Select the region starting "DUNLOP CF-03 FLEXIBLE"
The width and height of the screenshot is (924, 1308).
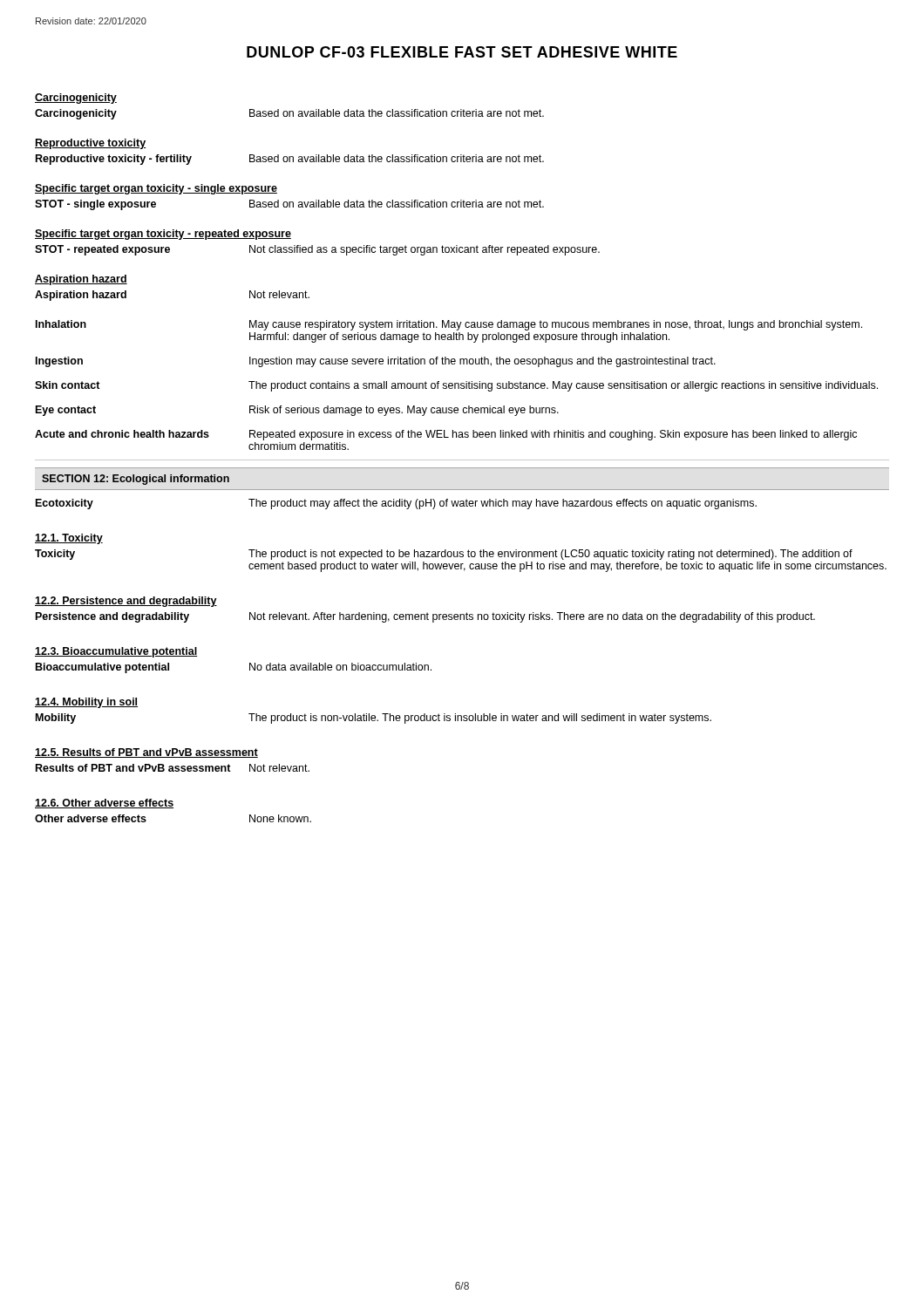[x=462, y=52]
